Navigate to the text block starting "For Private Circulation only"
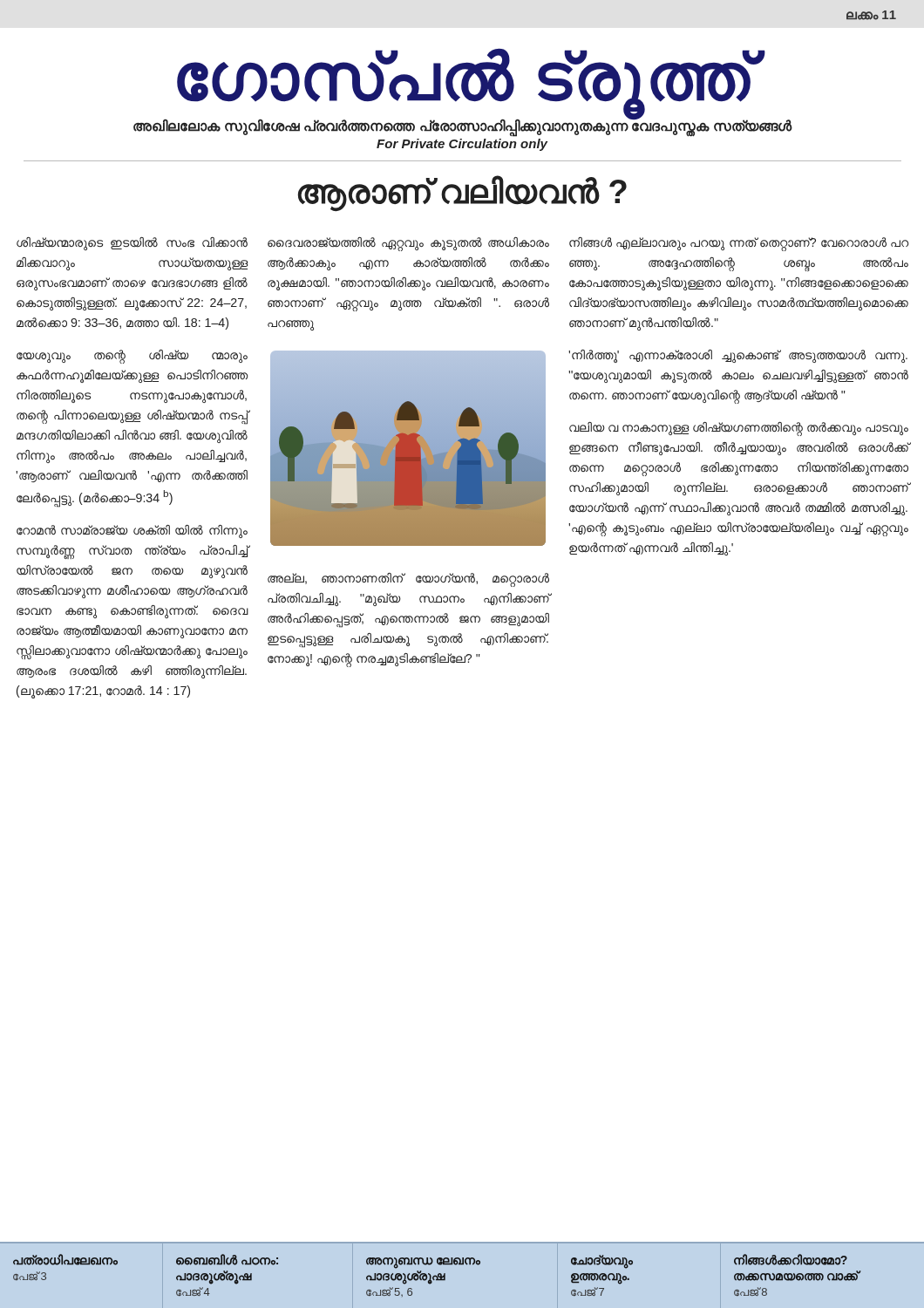Viewport: 924px width, 1308px height. [462, 143]
